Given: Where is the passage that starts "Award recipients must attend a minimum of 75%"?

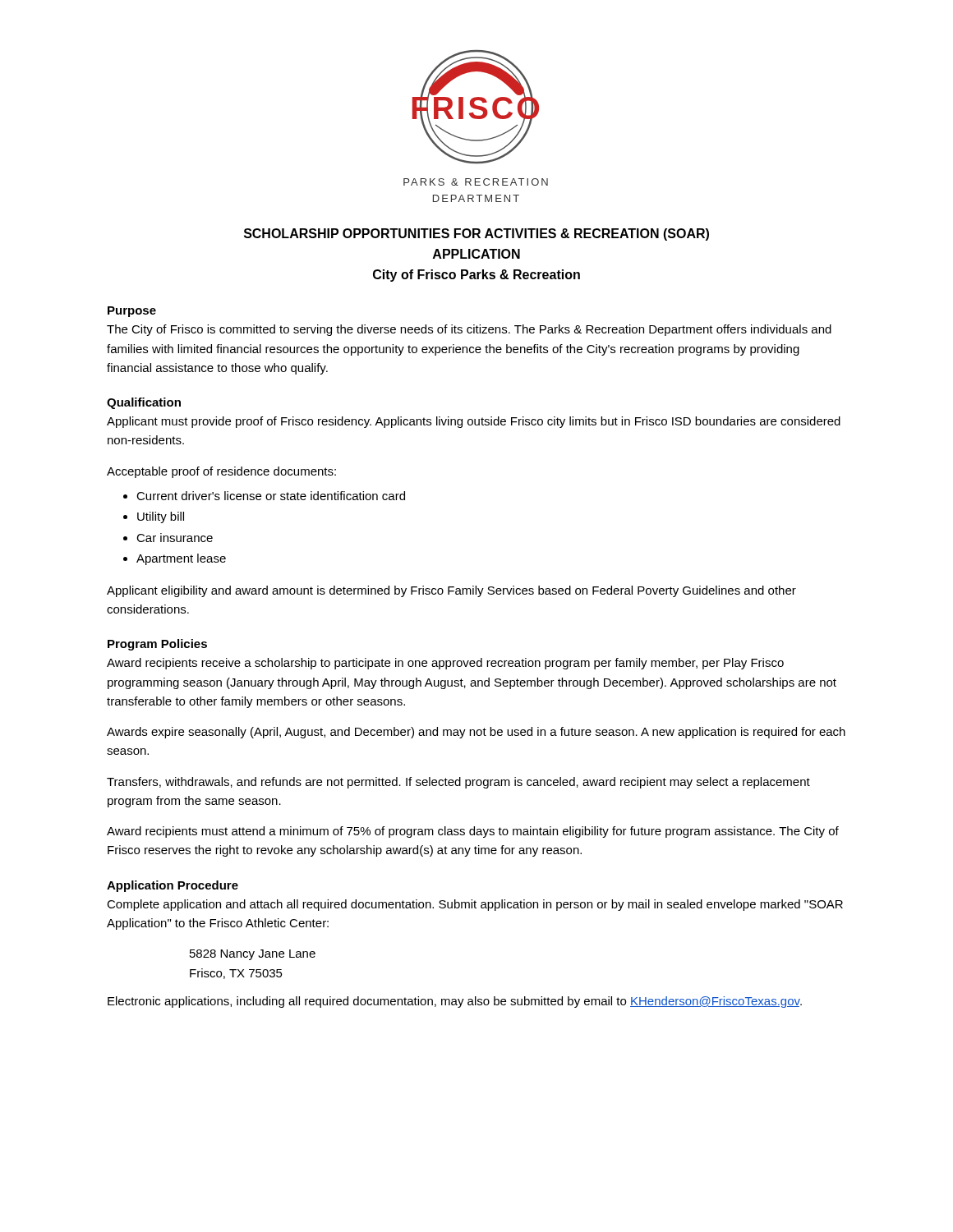Looking at the screenshot, I should 473,840.
